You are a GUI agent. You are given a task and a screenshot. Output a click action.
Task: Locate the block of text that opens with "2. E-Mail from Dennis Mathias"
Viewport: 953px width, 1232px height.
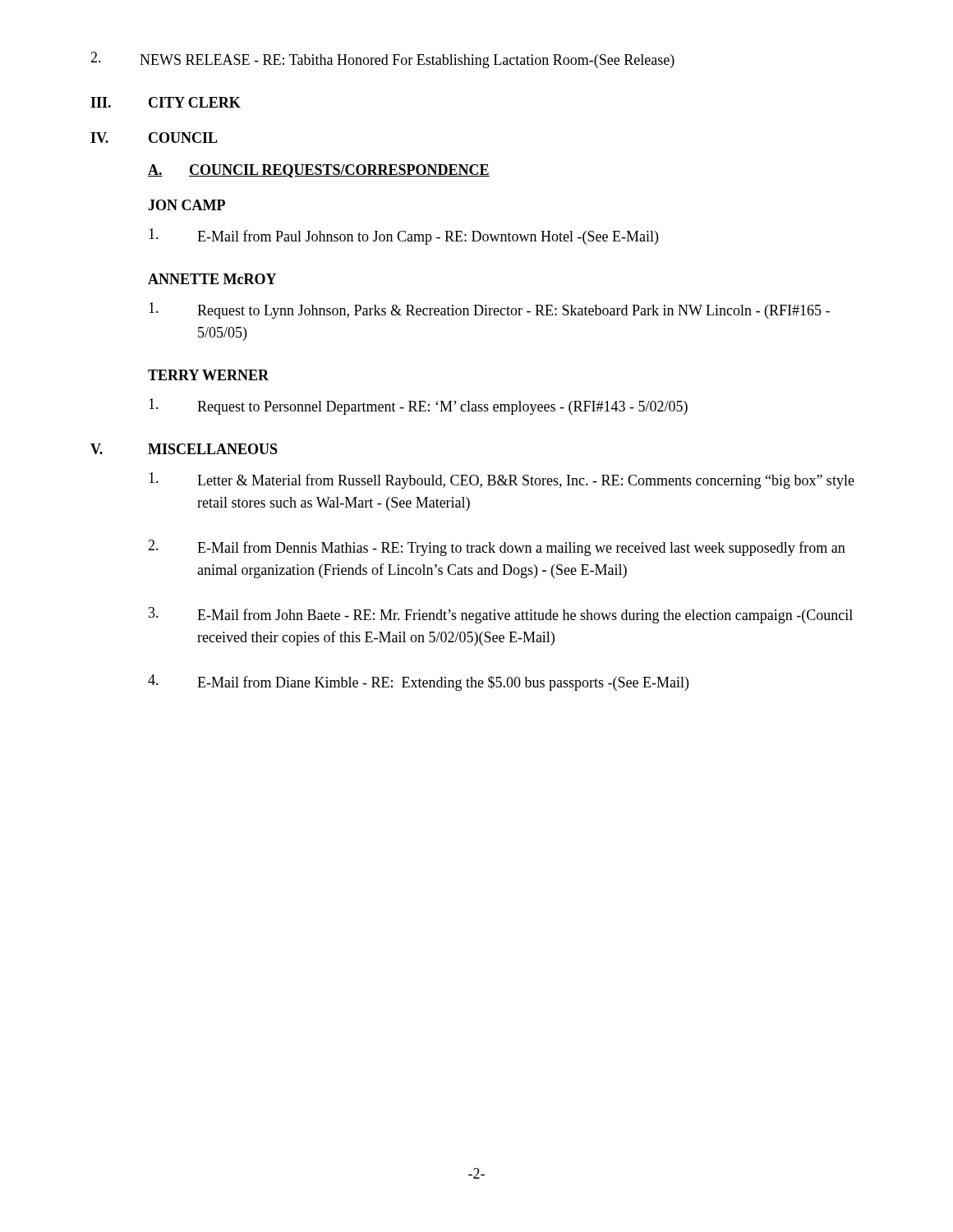pos(513,559)
